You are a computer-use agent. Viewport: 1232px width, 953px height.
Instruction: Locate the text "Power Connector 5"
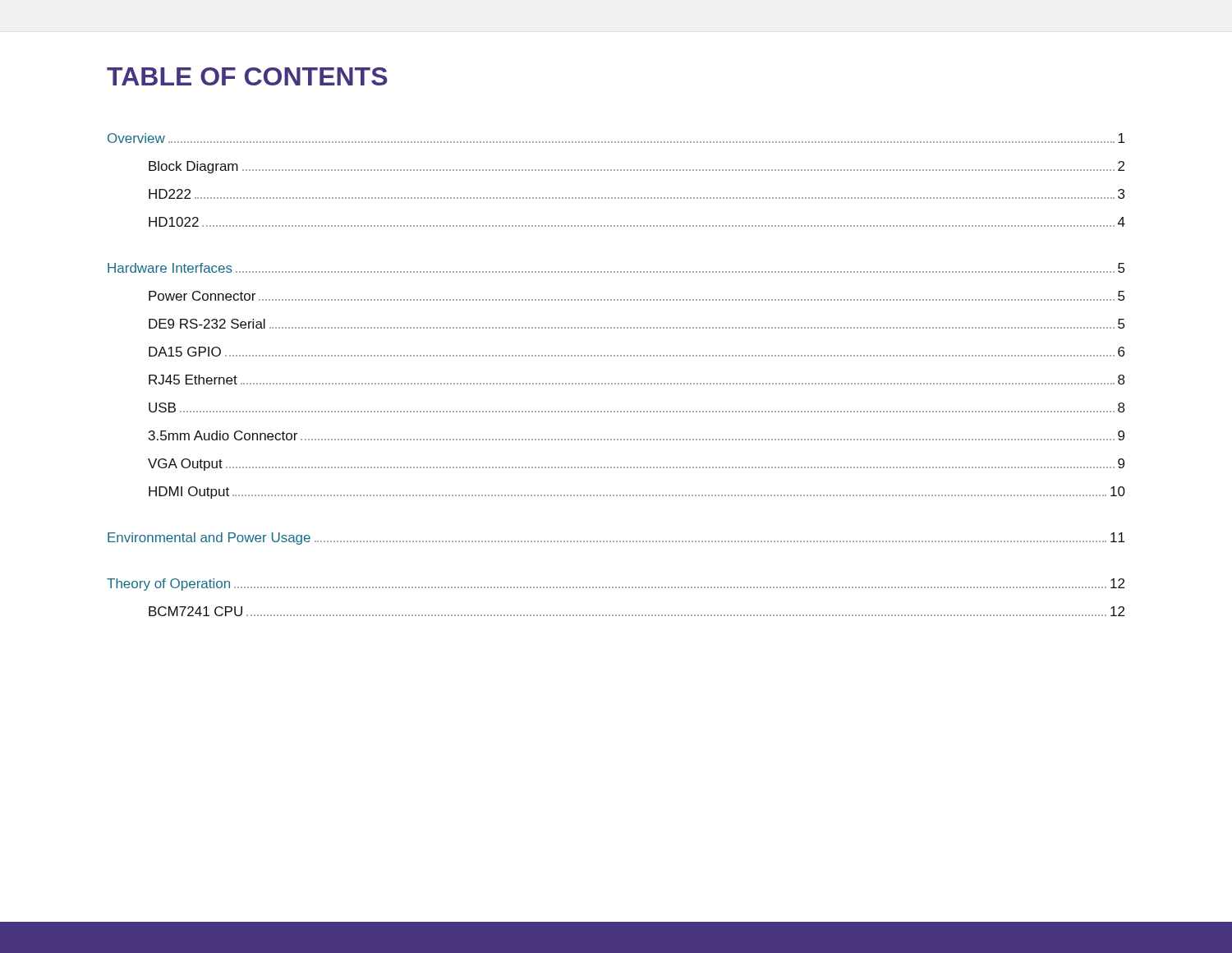(637, 297)
